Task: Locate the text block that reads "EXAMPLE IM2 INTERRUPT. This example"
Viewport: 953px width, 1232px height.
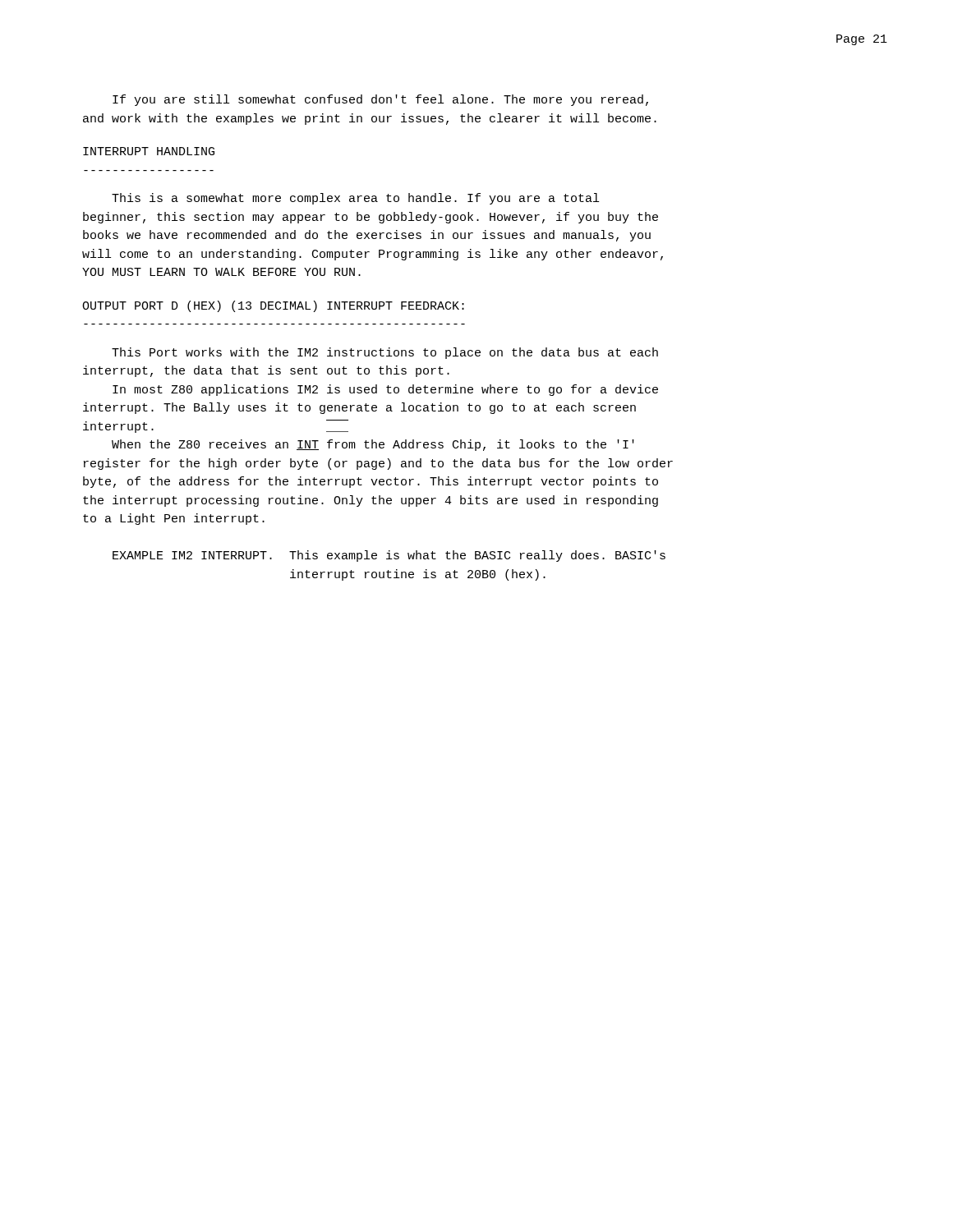Action: pos(485,566)
